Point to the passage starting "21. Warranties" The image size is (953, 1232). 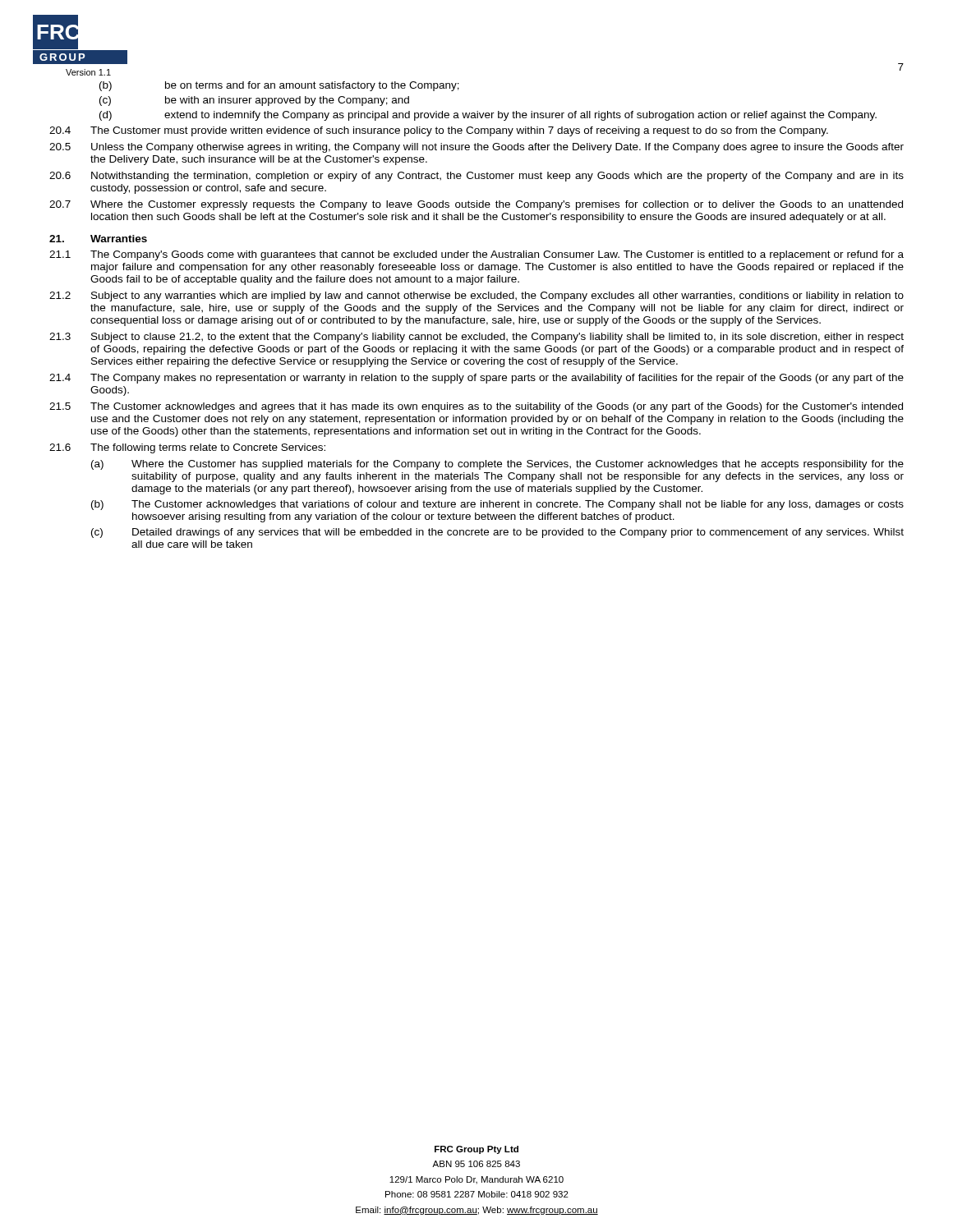click(x=98, y=239)
